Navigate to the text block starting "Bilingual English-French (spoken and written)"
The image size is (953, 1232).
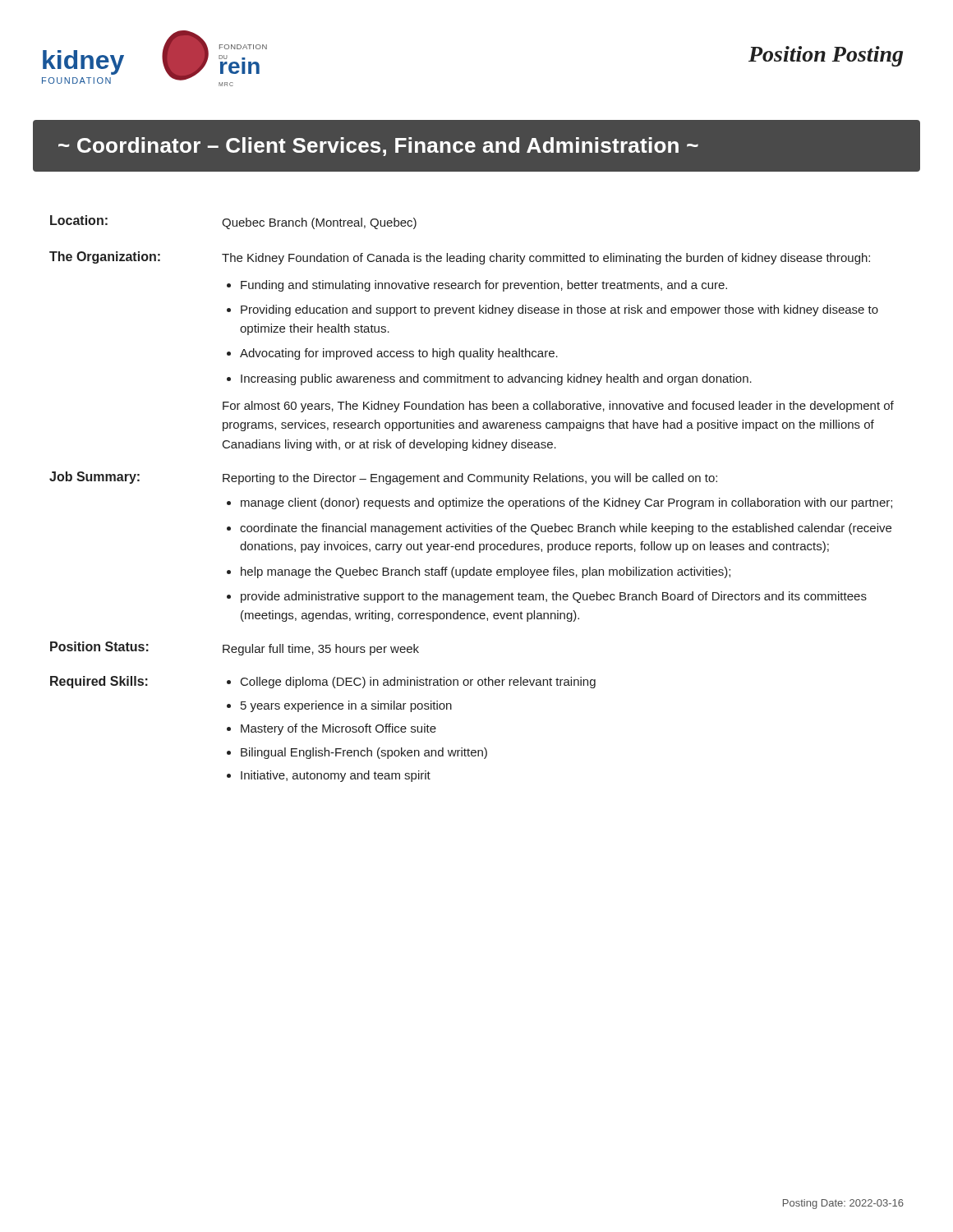[x=364, y=752]
